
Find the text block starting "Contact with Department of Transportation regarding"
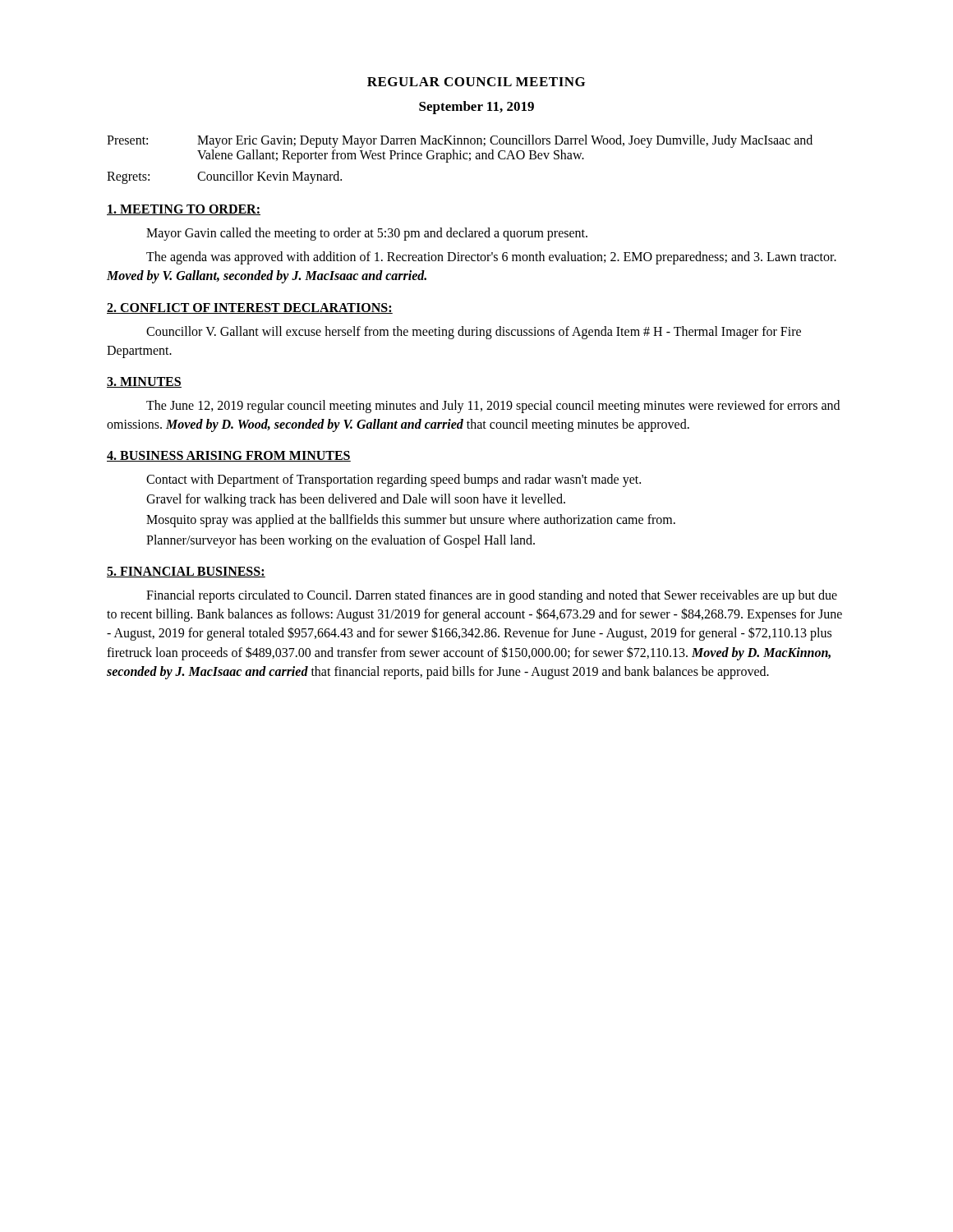pyautogui.click(x=374, y=480)
